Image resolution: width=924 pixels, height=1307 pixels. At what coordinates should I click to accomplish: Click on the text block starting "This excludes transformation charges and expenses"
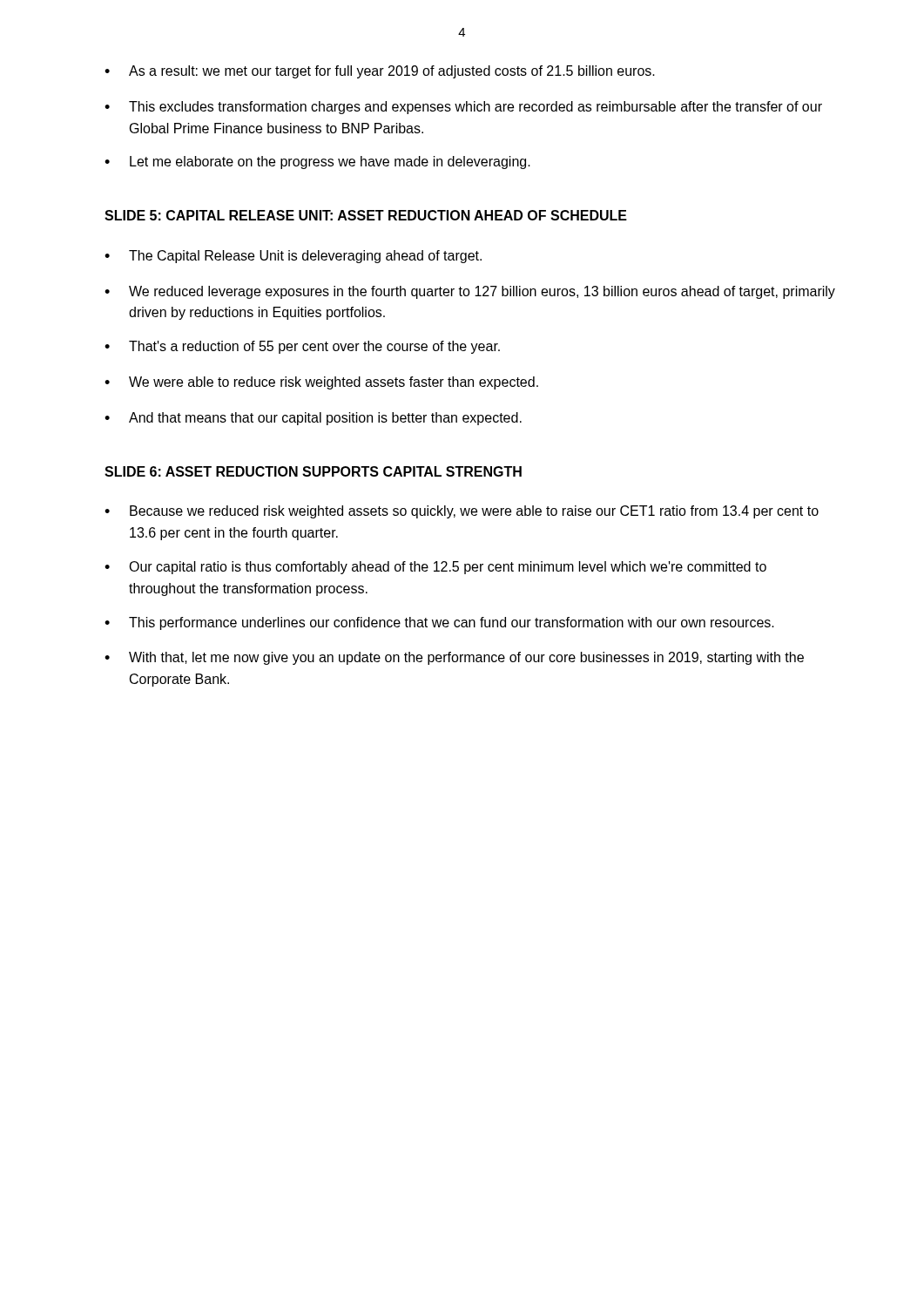[471, 118]
